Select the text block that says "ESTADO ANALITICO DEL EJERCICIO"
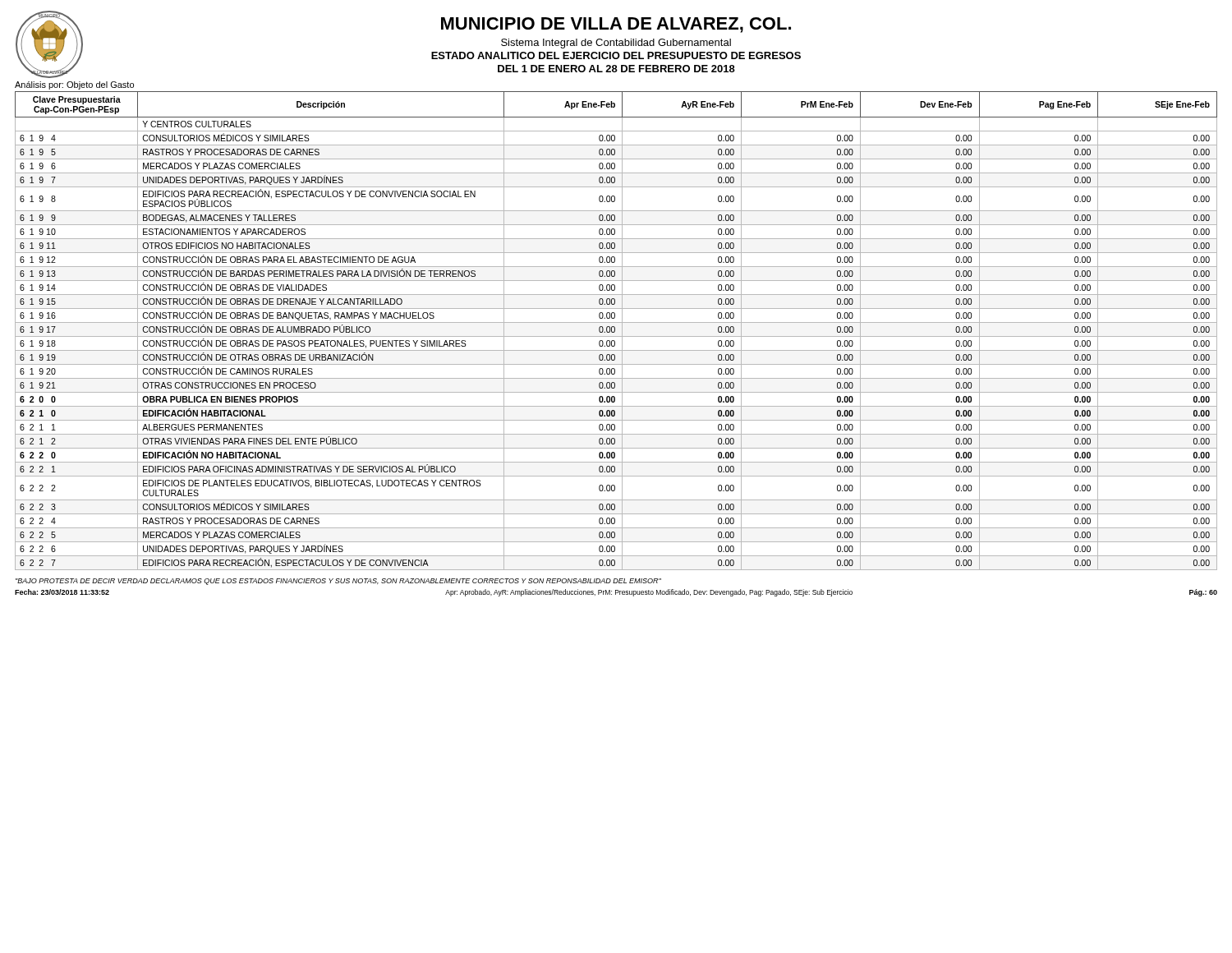 click(616, 55)
